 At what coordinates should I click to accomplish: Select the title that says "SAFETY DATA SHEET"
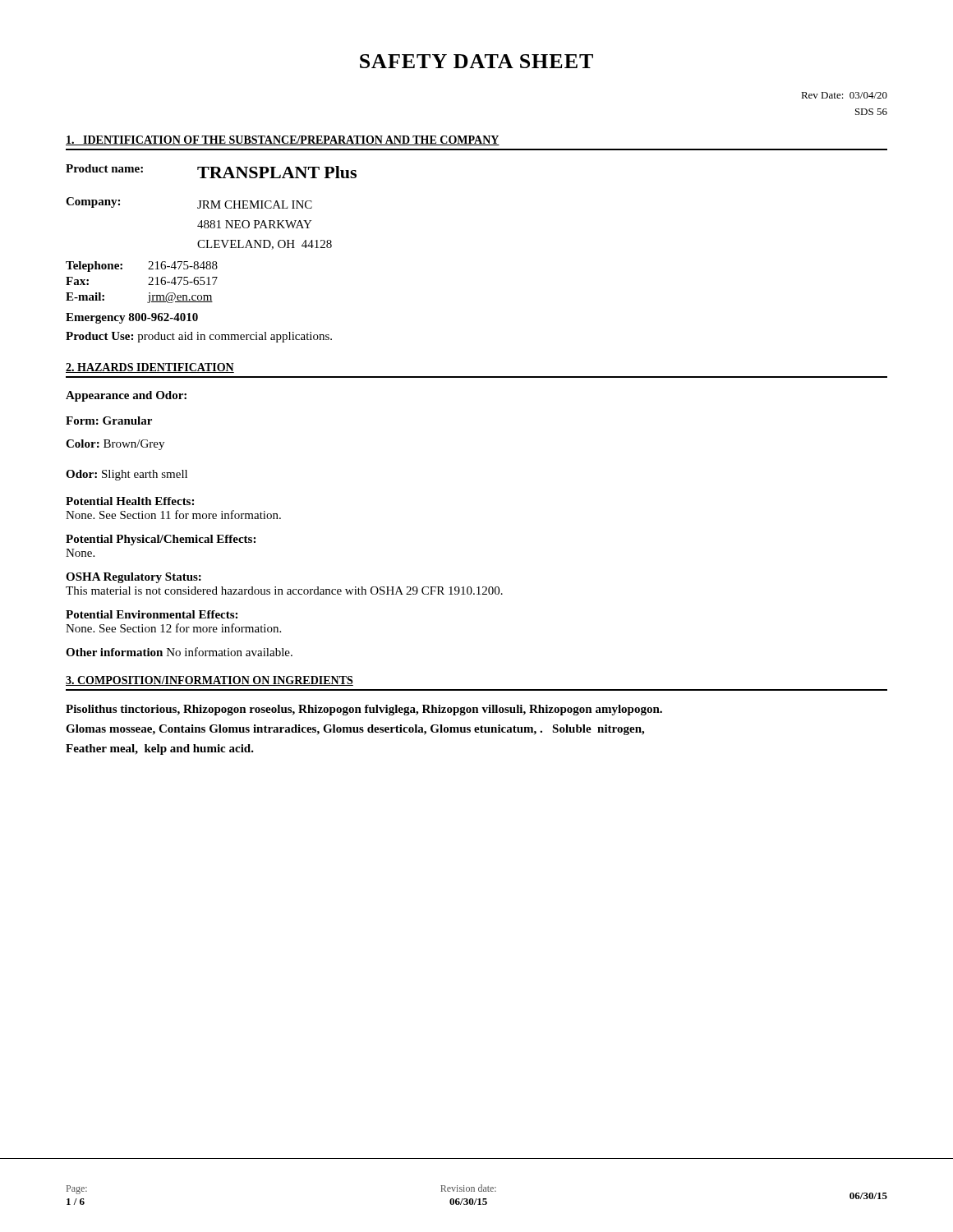pyautogui.click(x=476, y=61)
